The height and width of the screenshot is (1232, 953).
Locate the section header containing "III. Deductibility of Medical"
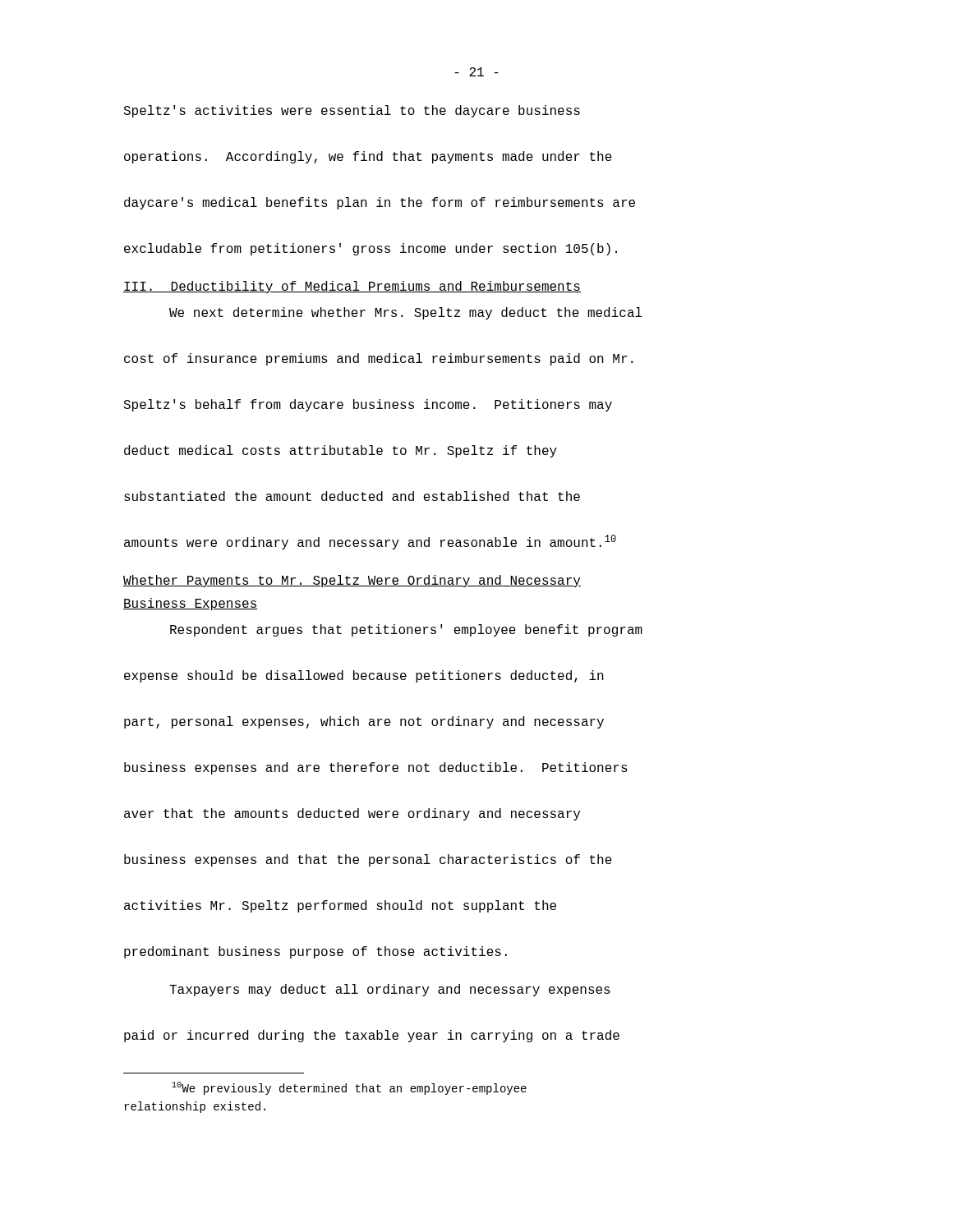tap(352, 287)
